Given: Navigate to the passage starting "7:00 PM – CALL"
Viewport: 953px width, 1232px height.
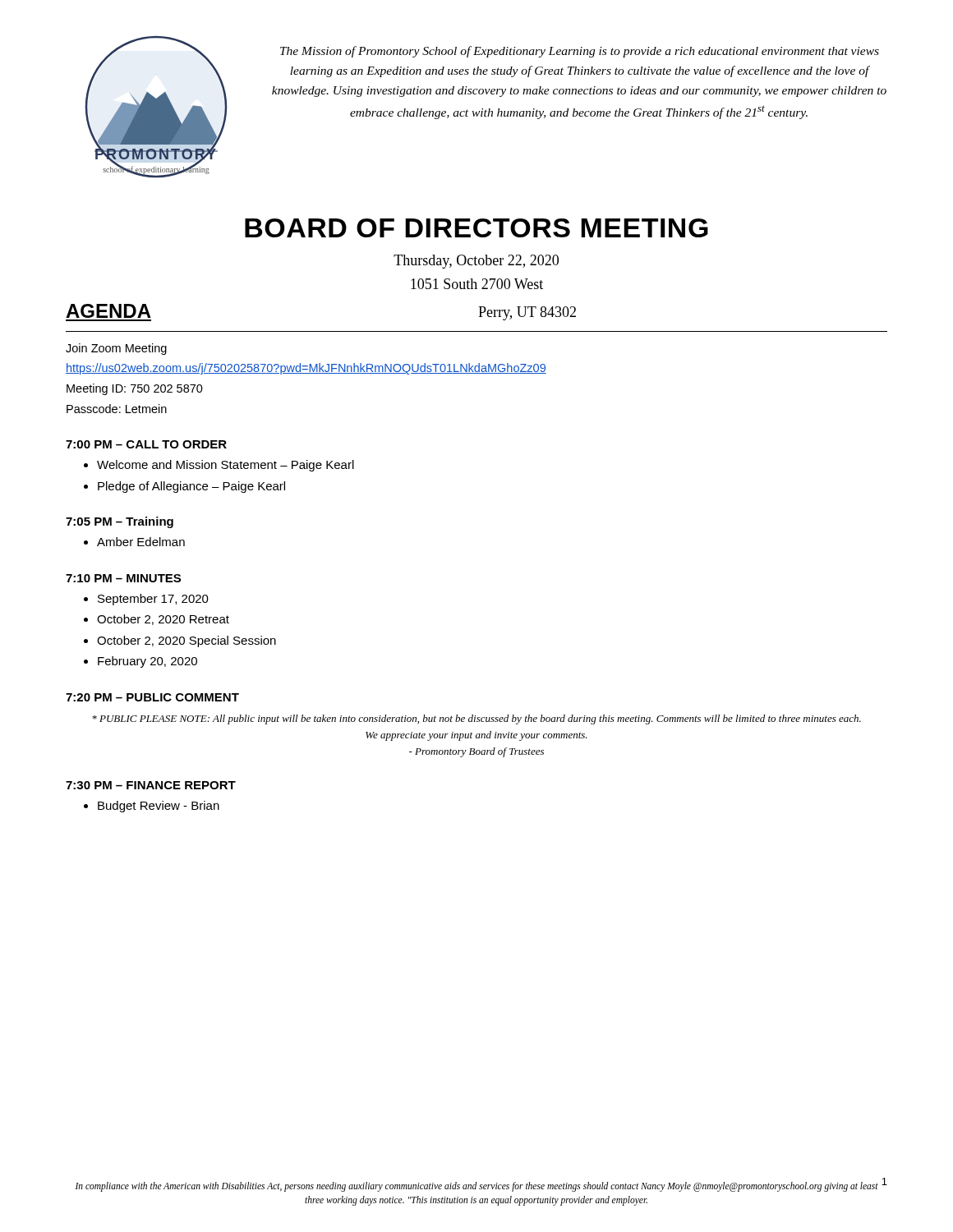Looking at the screenshot, I should pyautogui.click(x=146, y=444).
